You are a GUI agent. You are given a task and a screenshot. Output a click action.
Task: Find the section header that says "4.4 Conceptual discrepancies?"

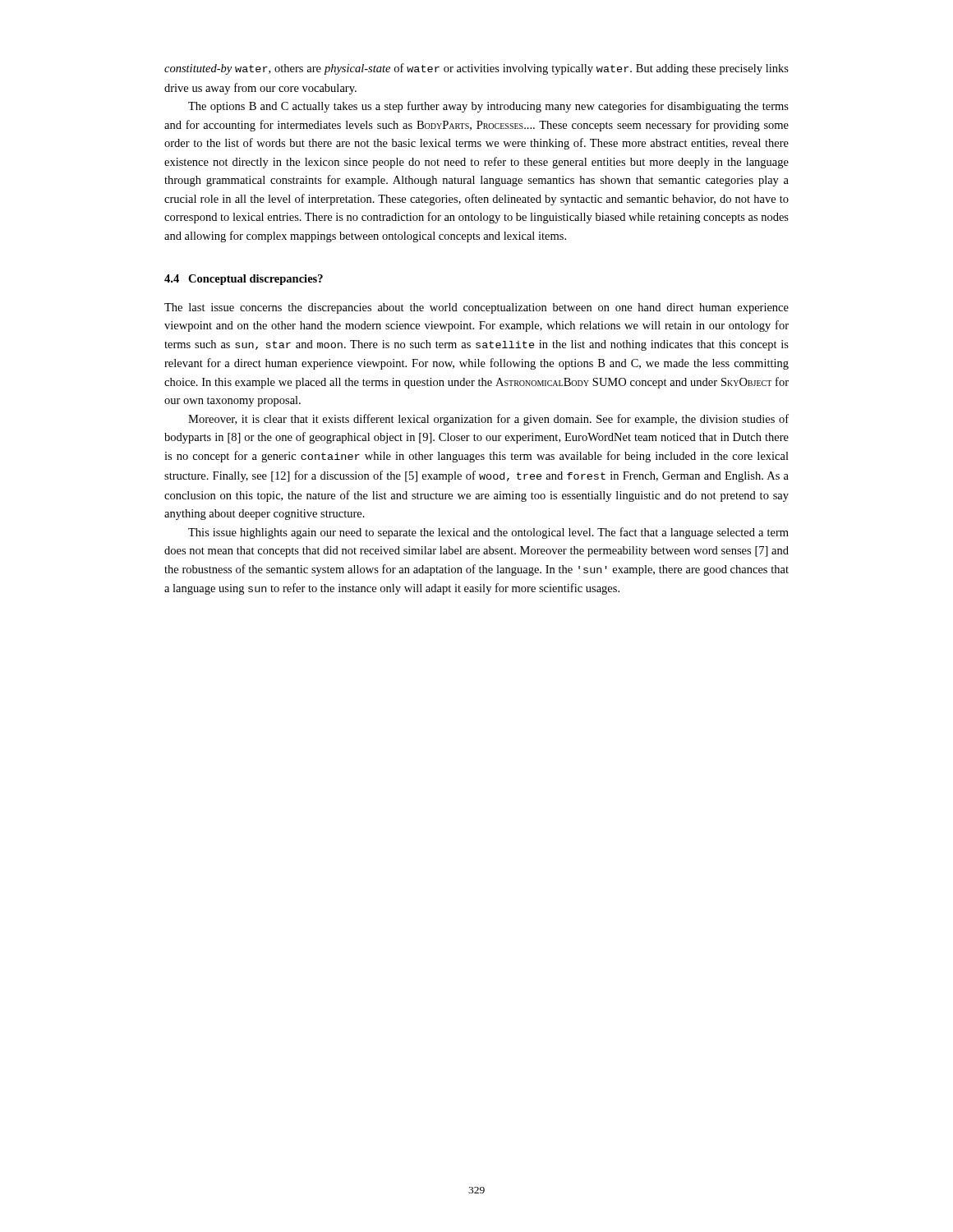244,279
